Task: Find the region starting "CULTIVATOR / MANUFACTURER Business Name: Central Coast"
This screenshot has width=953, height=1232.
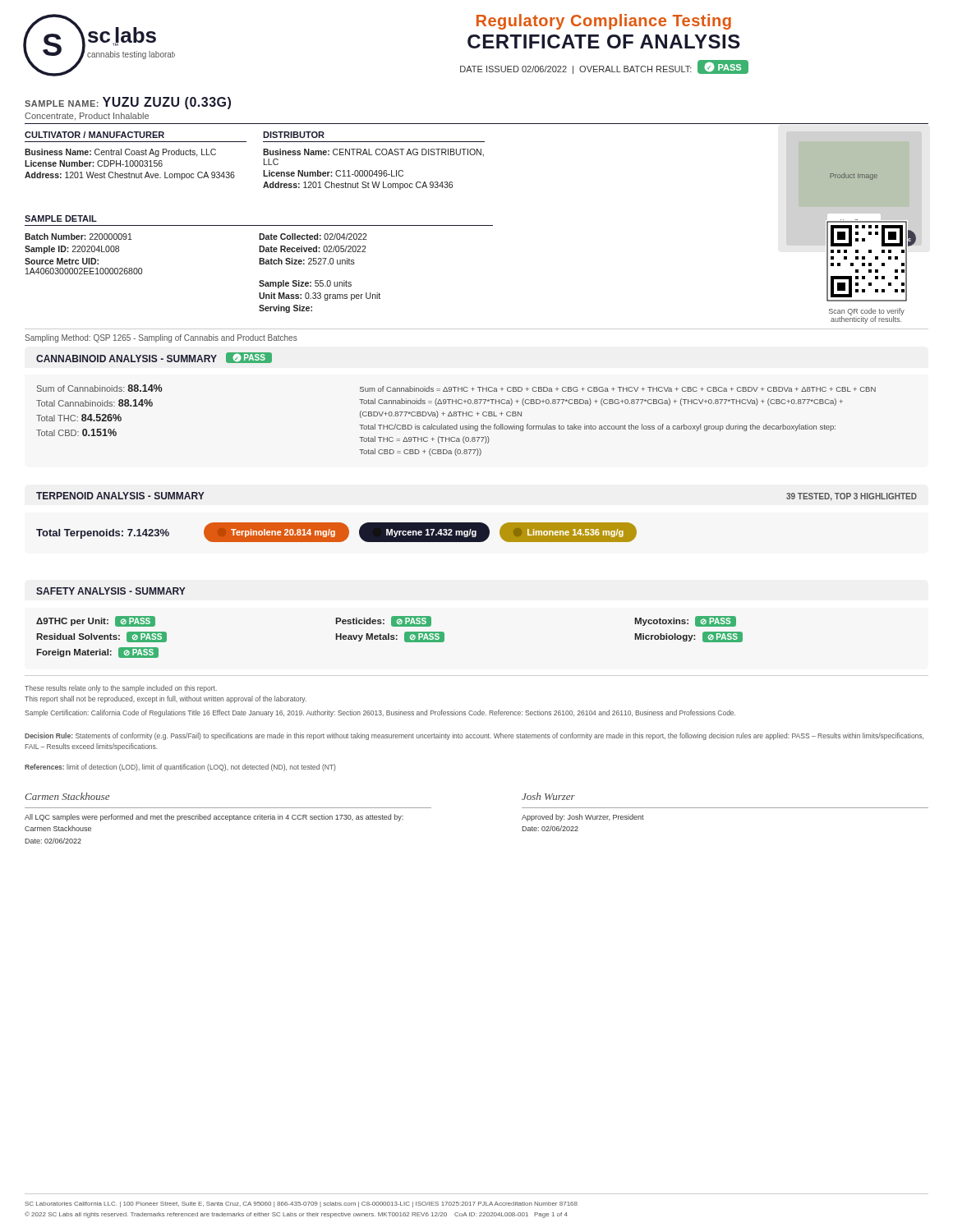Action: [x=136, y=155]
